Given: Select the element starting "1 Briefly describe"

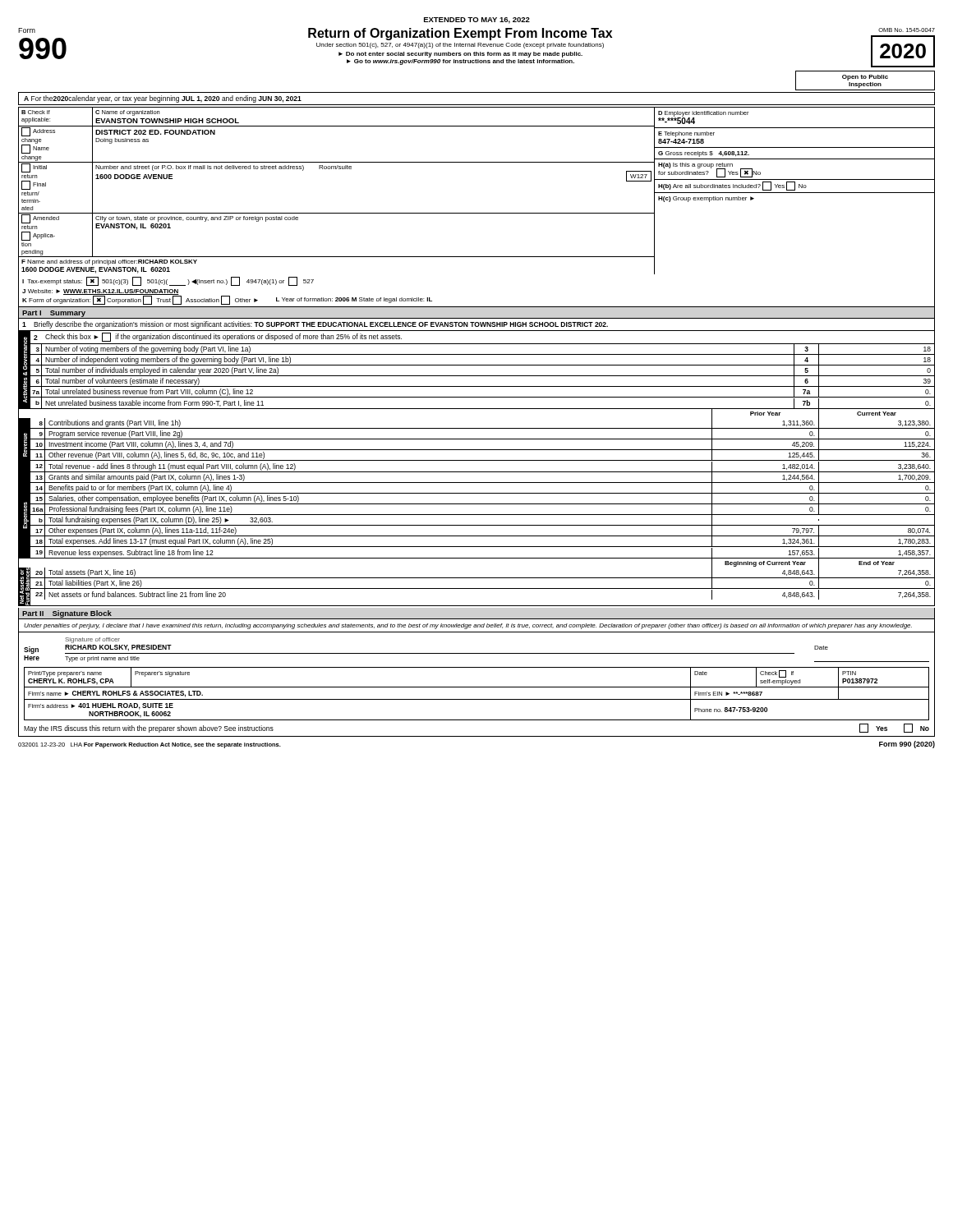Looking at the screenshot, I should 315,324.
